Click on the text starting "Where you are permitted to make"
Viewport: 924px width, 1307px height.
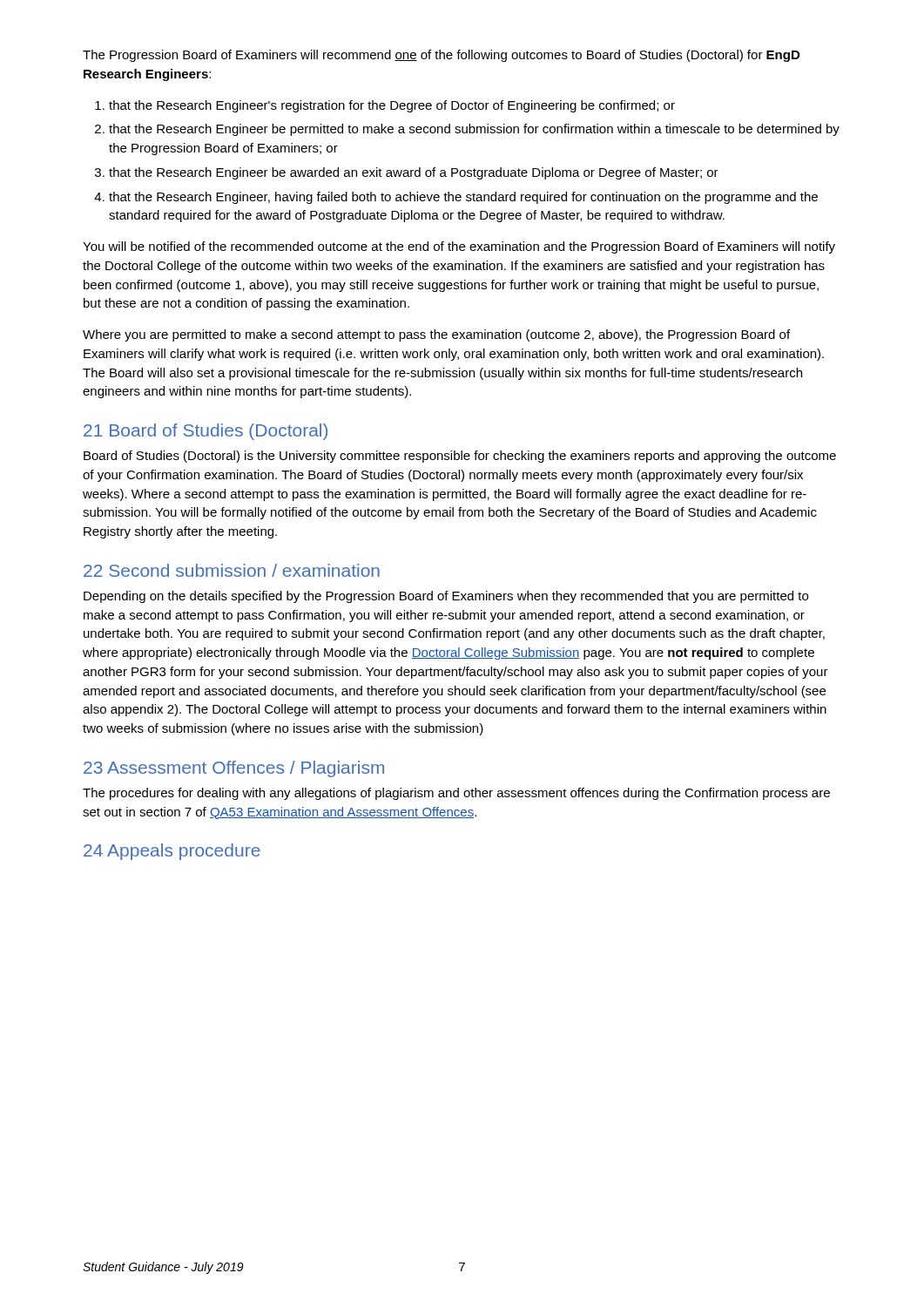tap(454, 363)
